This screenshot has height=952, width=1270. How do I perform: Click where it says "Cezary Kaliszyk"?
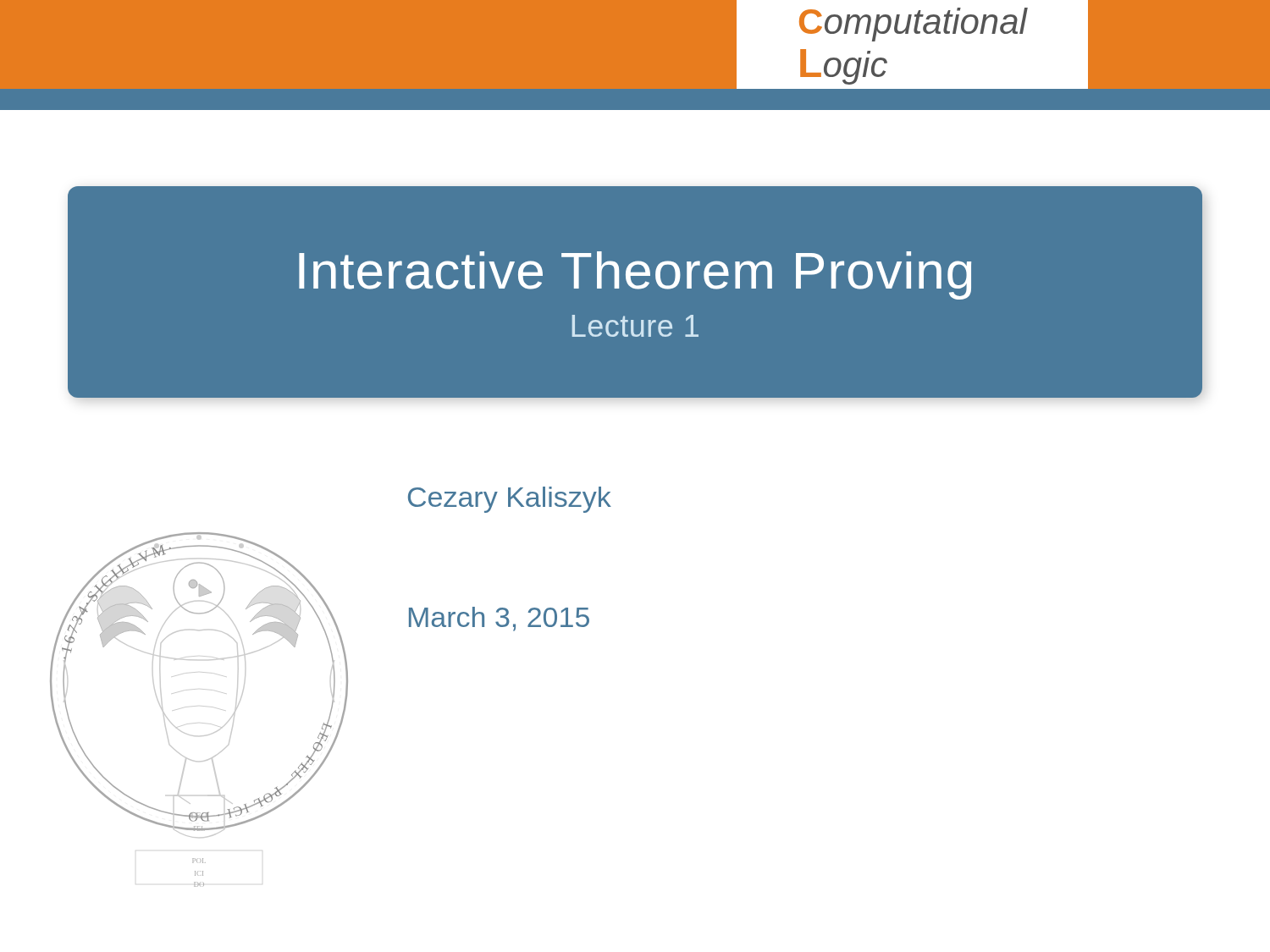pos(509,497)
